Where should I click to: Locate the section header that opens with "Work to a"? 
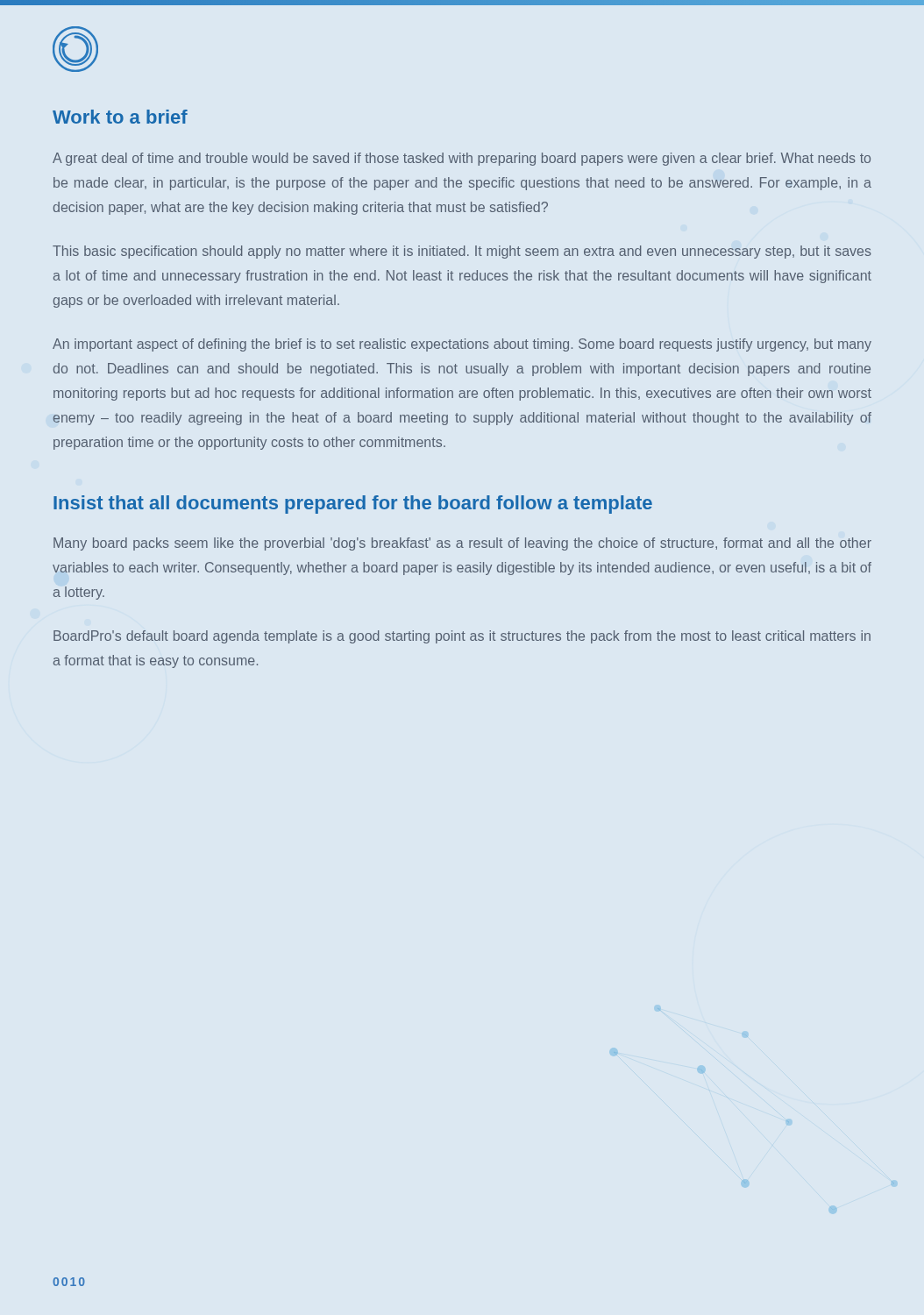120,117
